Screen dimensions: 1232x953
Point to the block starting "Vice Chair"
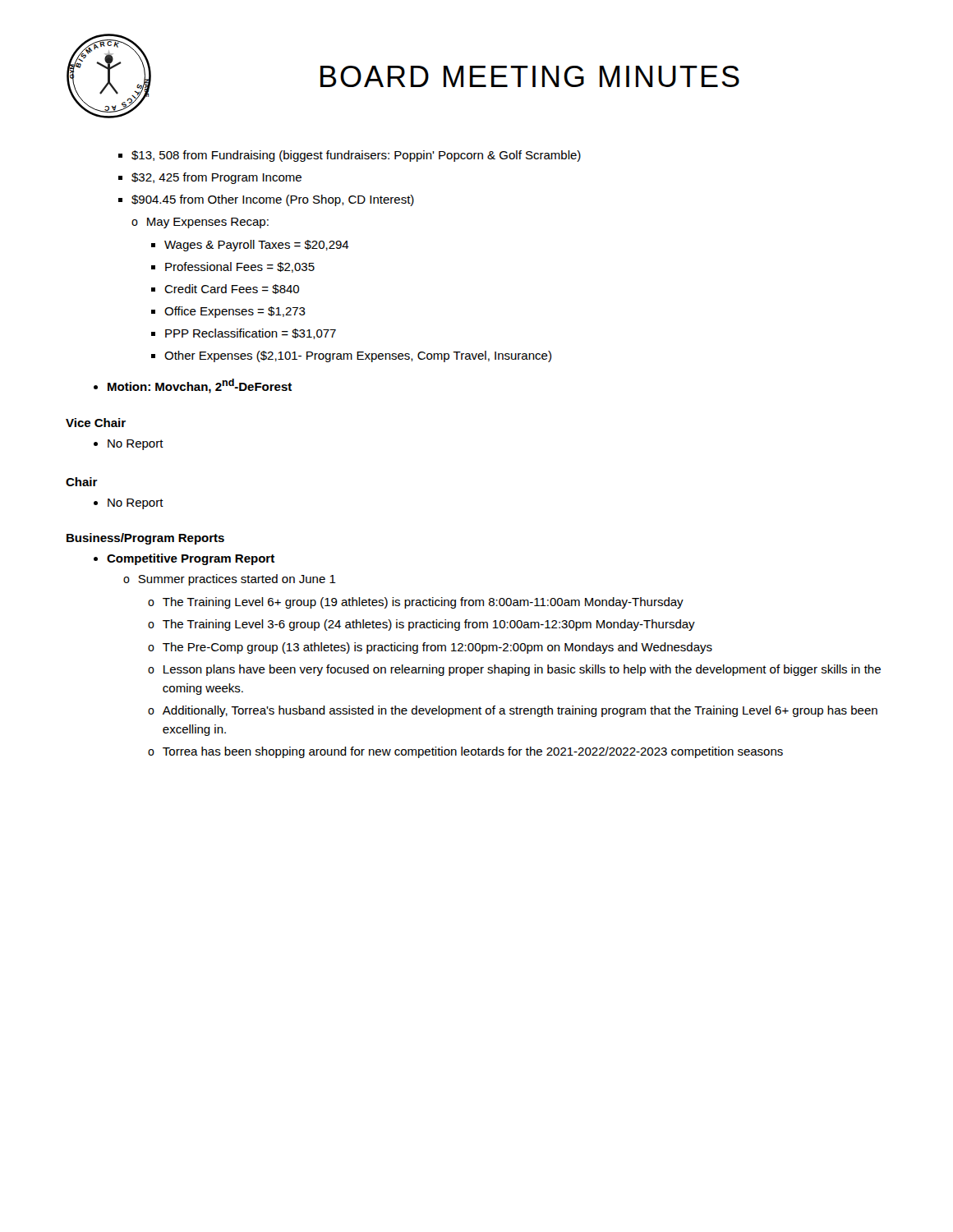(96, 423)
